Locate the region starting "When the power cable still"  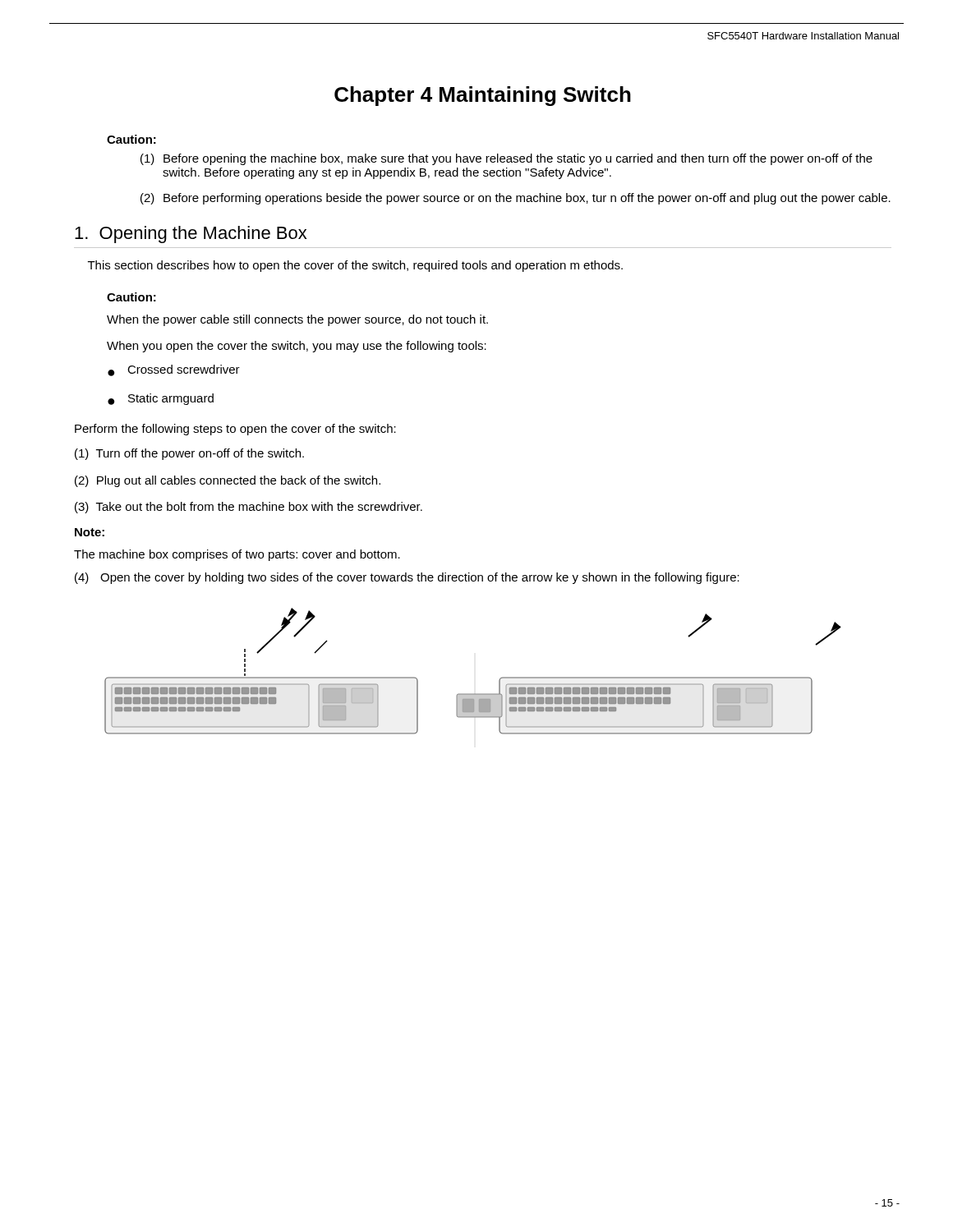298,319
